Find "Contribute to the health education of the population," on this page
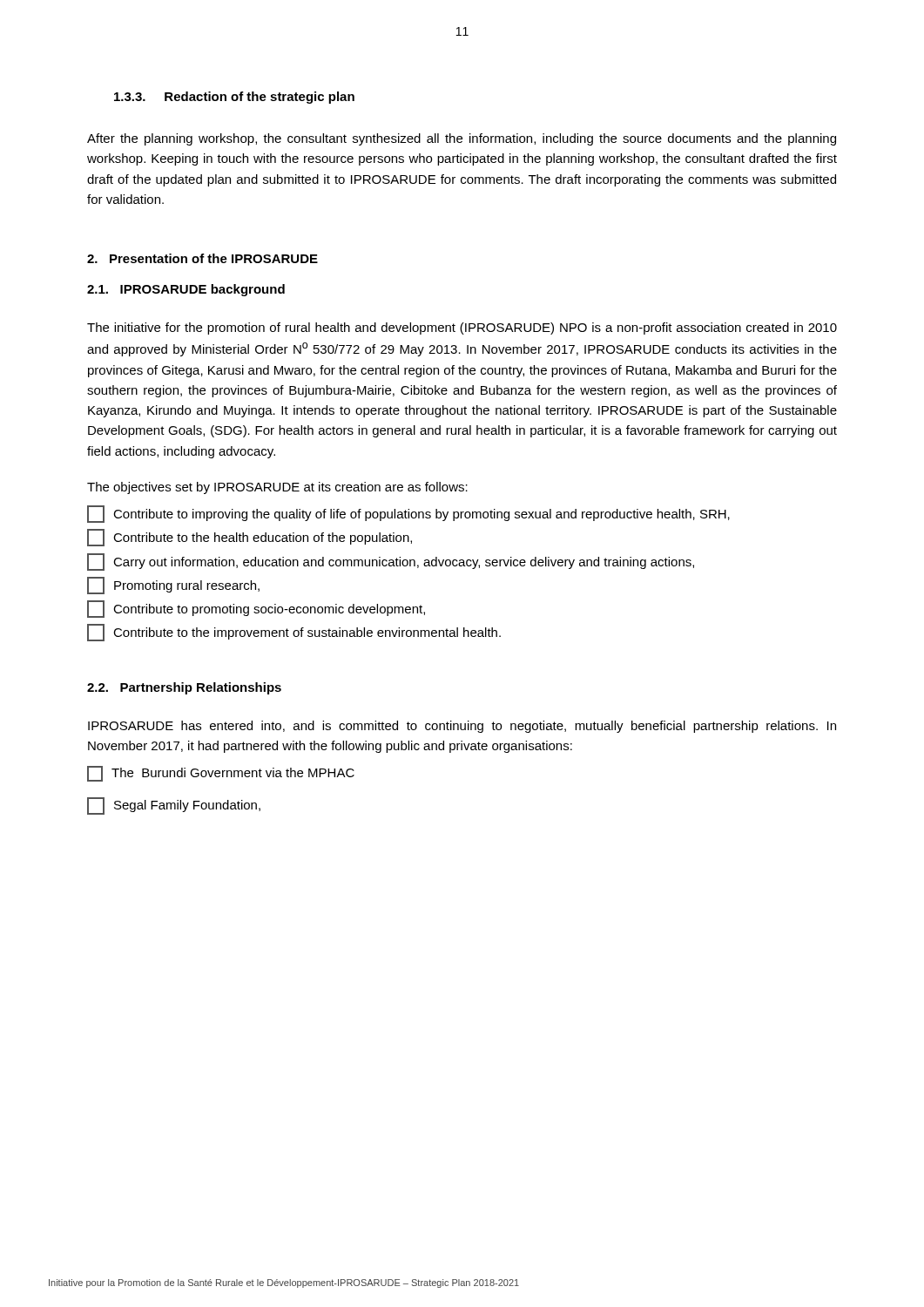Viewport: 924px width, 1307px height. pos(250,538)
